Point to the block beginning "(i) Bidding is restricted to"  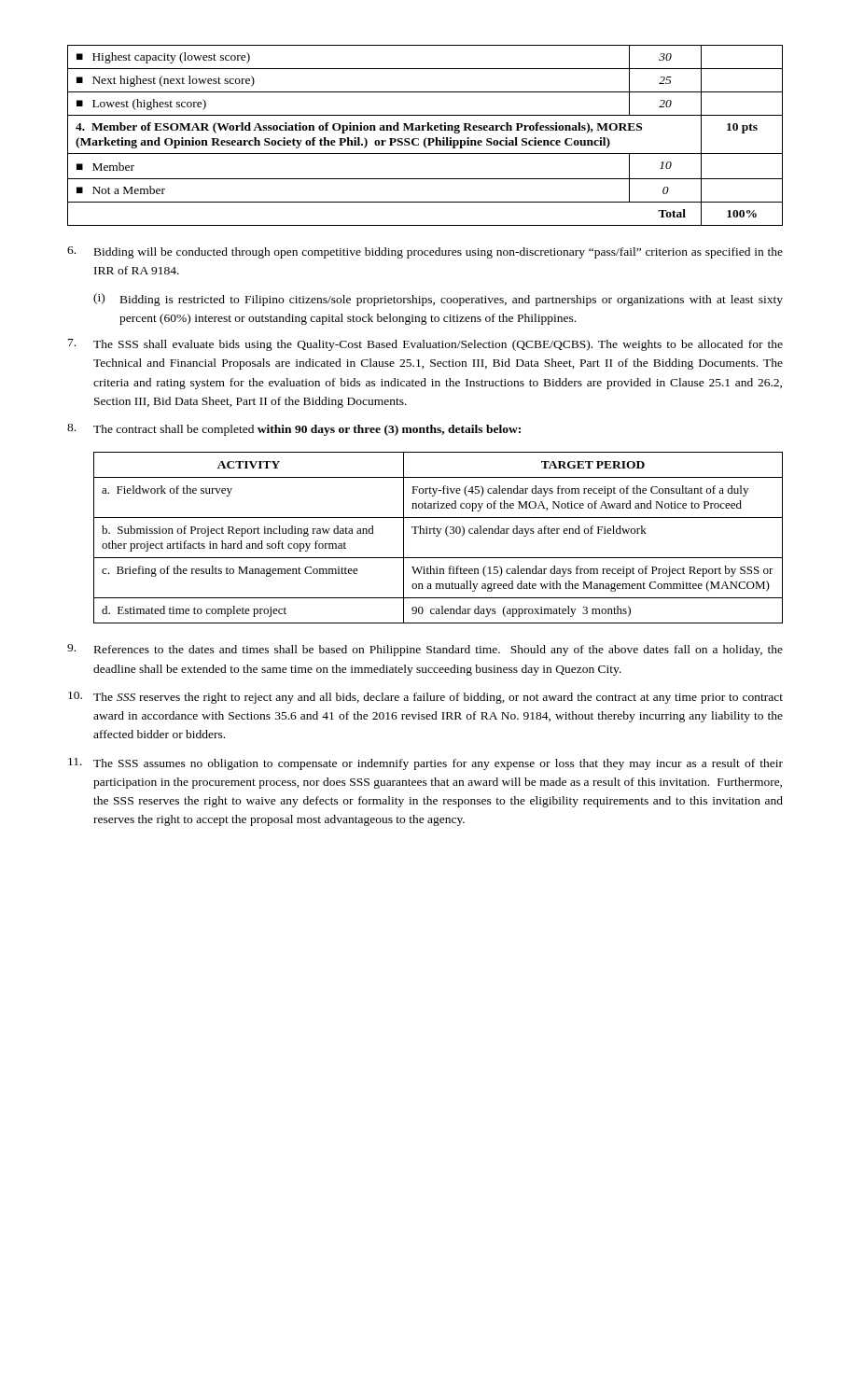click(438, 309)
